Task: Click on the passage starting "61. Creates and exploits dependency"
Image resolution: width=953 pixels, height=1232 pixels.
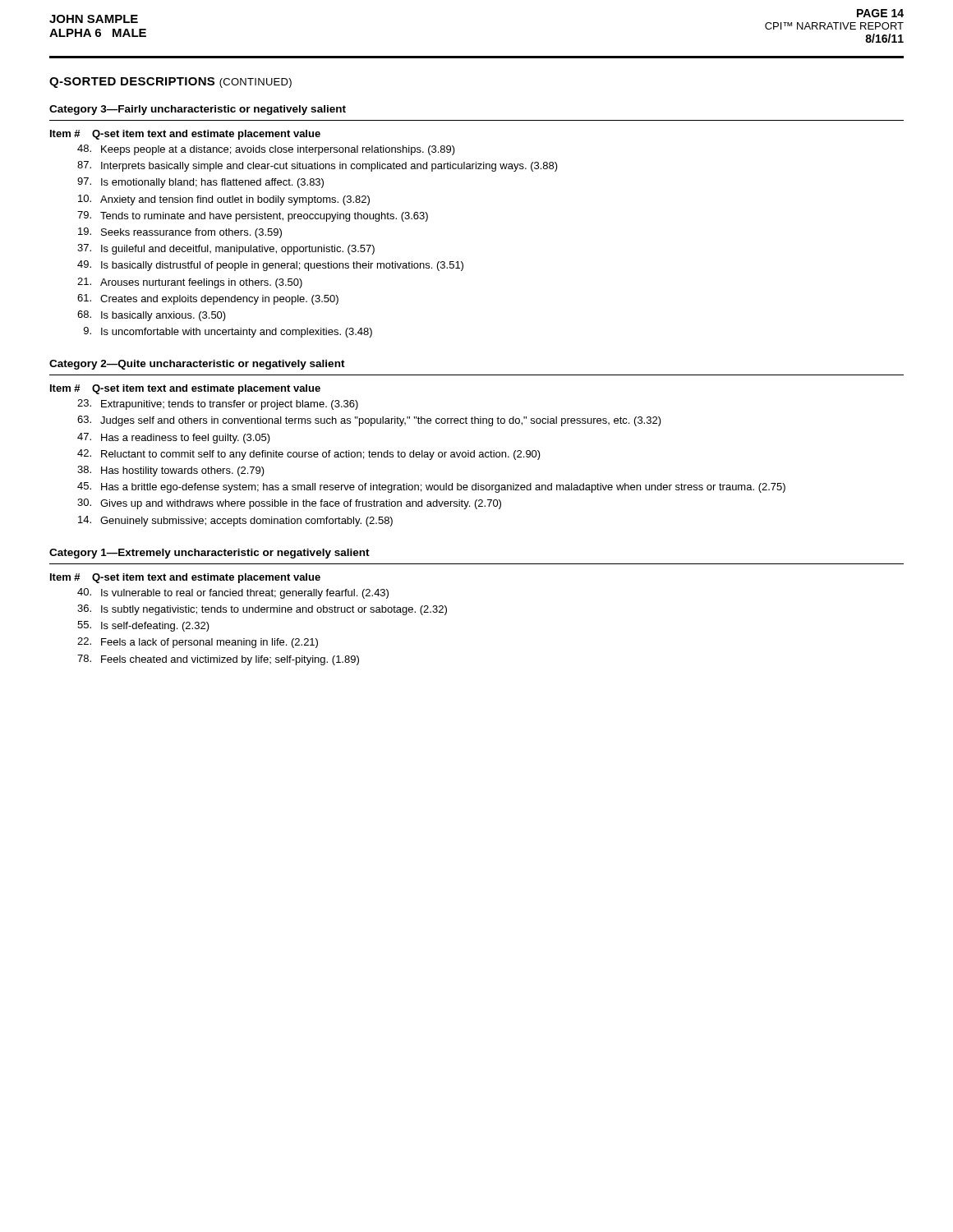Action: (x=208, y=299)
